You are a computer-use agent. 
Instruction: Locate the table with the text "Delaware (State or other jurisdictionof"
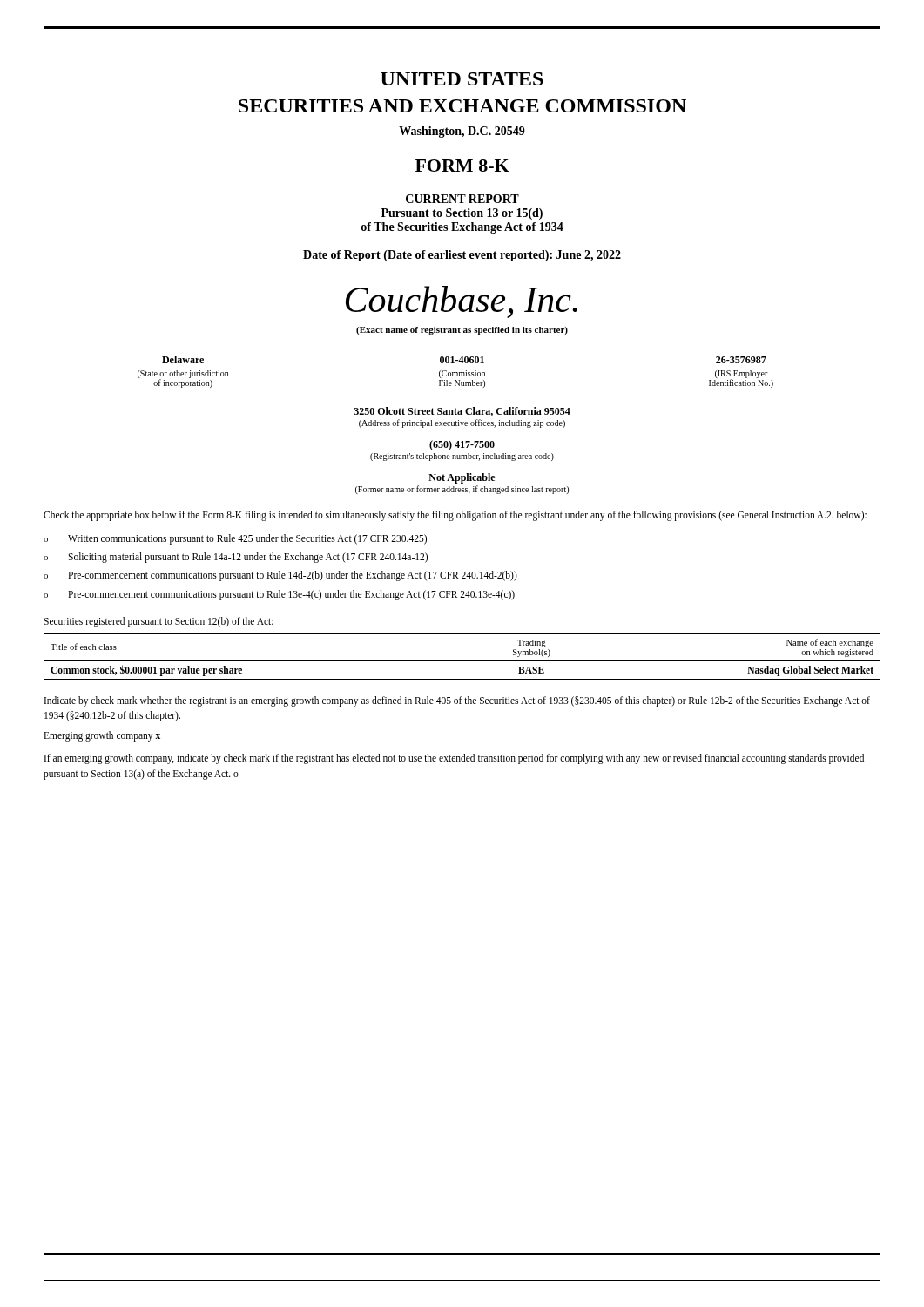point(462,370)
